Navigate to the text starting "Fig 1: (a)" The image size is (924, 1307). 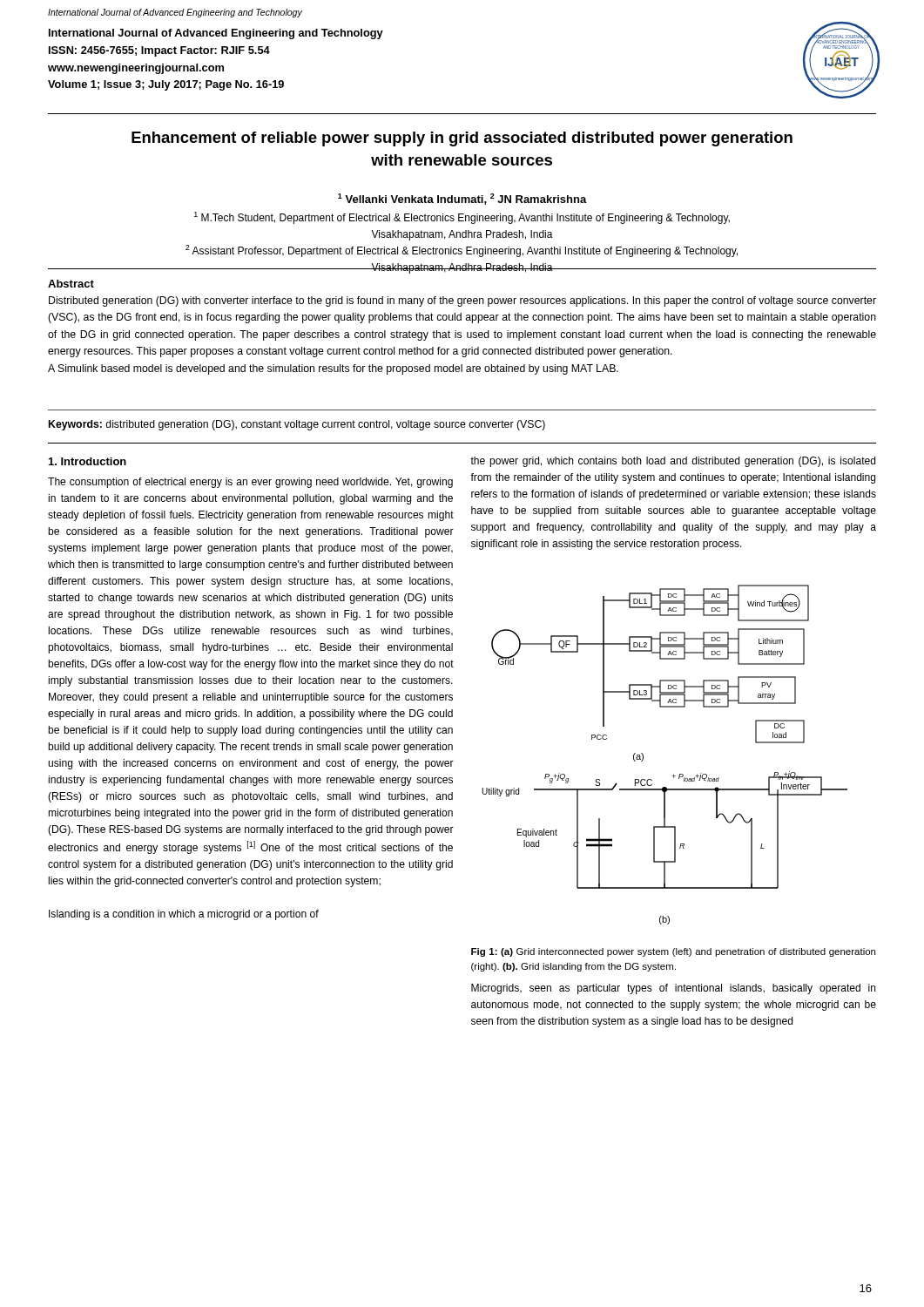(673, 959)
